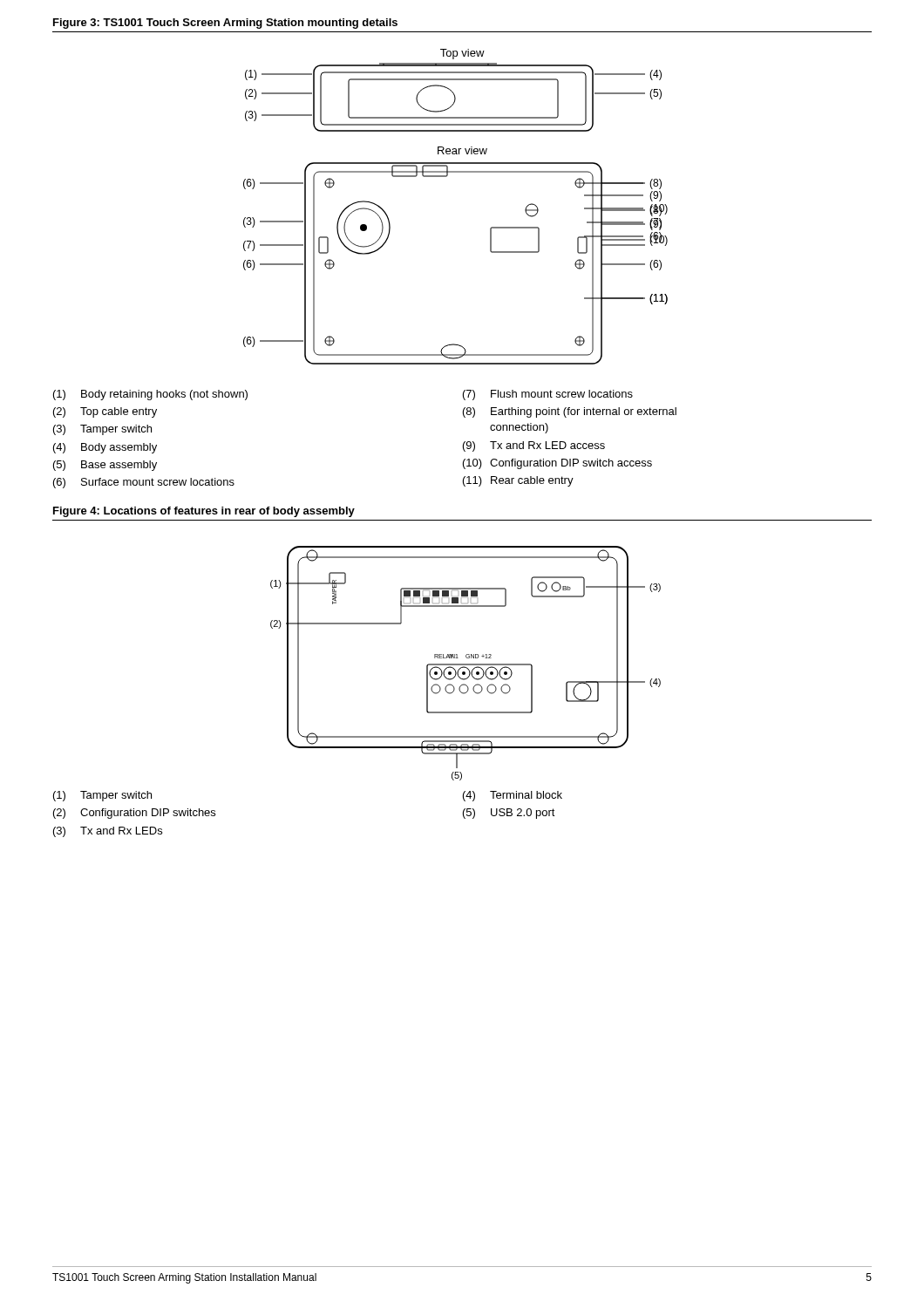The height and width of the screenshot is (1308, 924).
Task: Navigate to the text block starting "(5)Base assembly"
Action: (105, 466)
